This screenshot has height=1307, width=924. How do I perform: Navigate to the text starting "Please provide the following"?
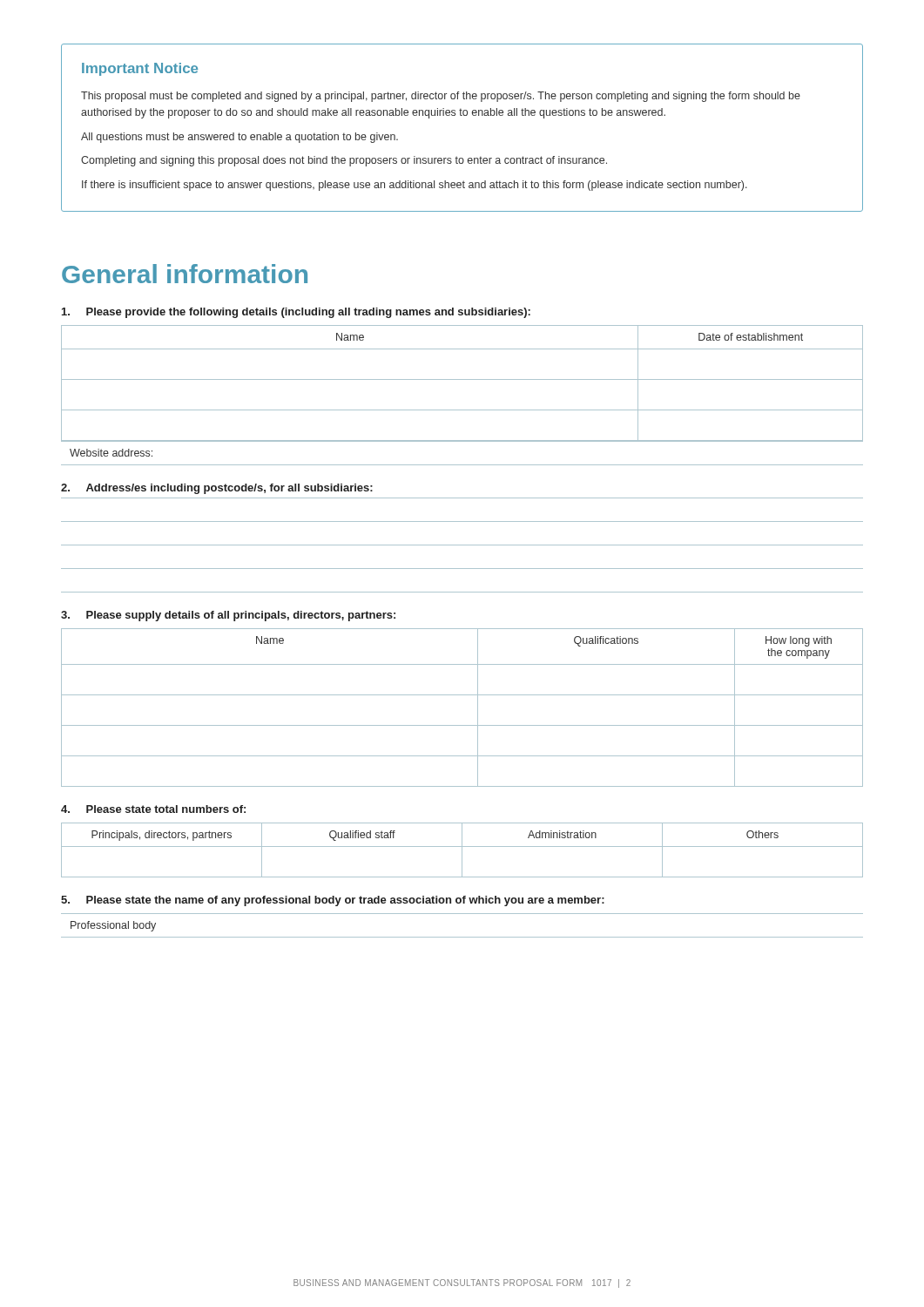(296, 311)
